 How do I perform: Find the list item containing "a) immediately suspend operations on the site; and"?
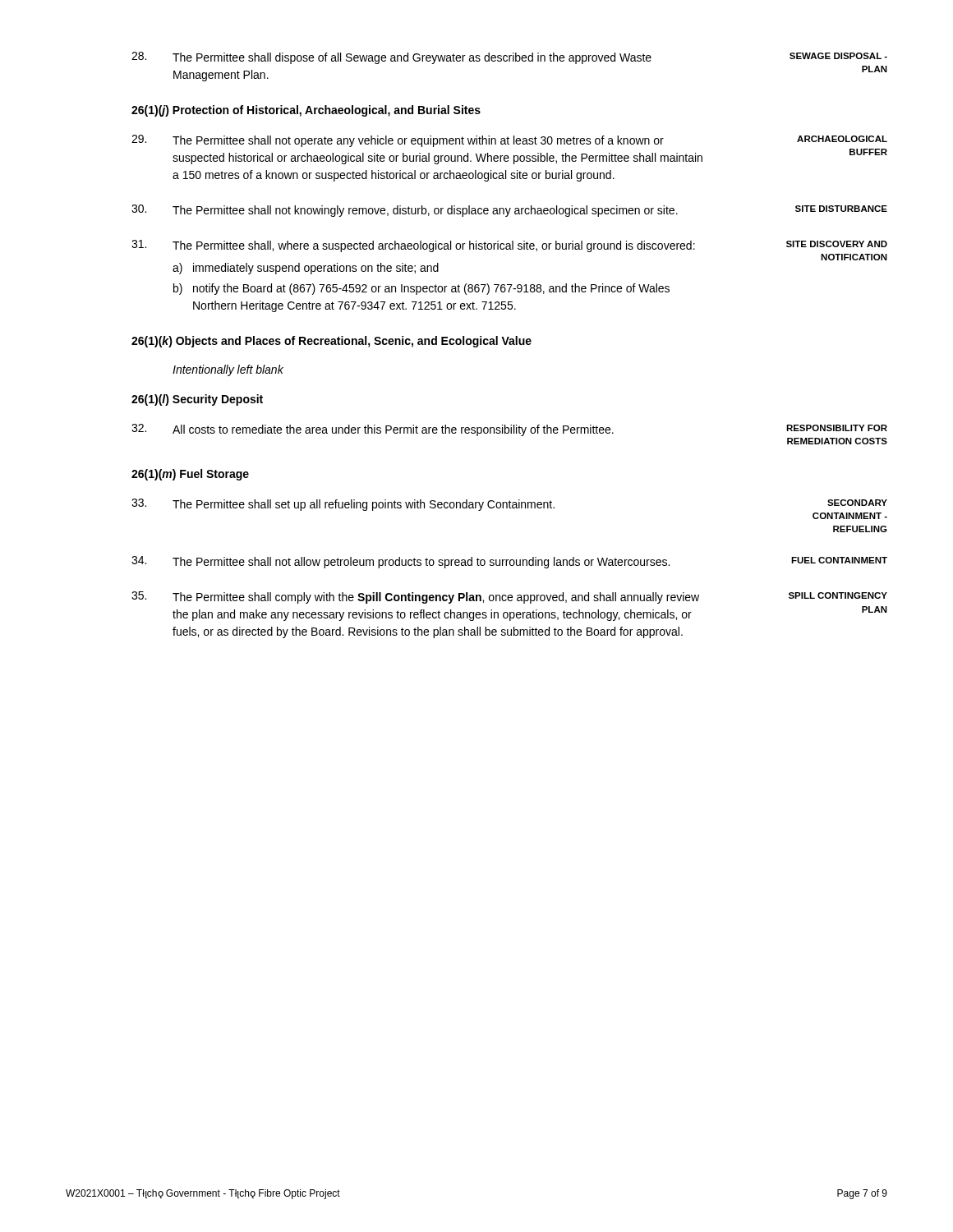click(438, 268)
